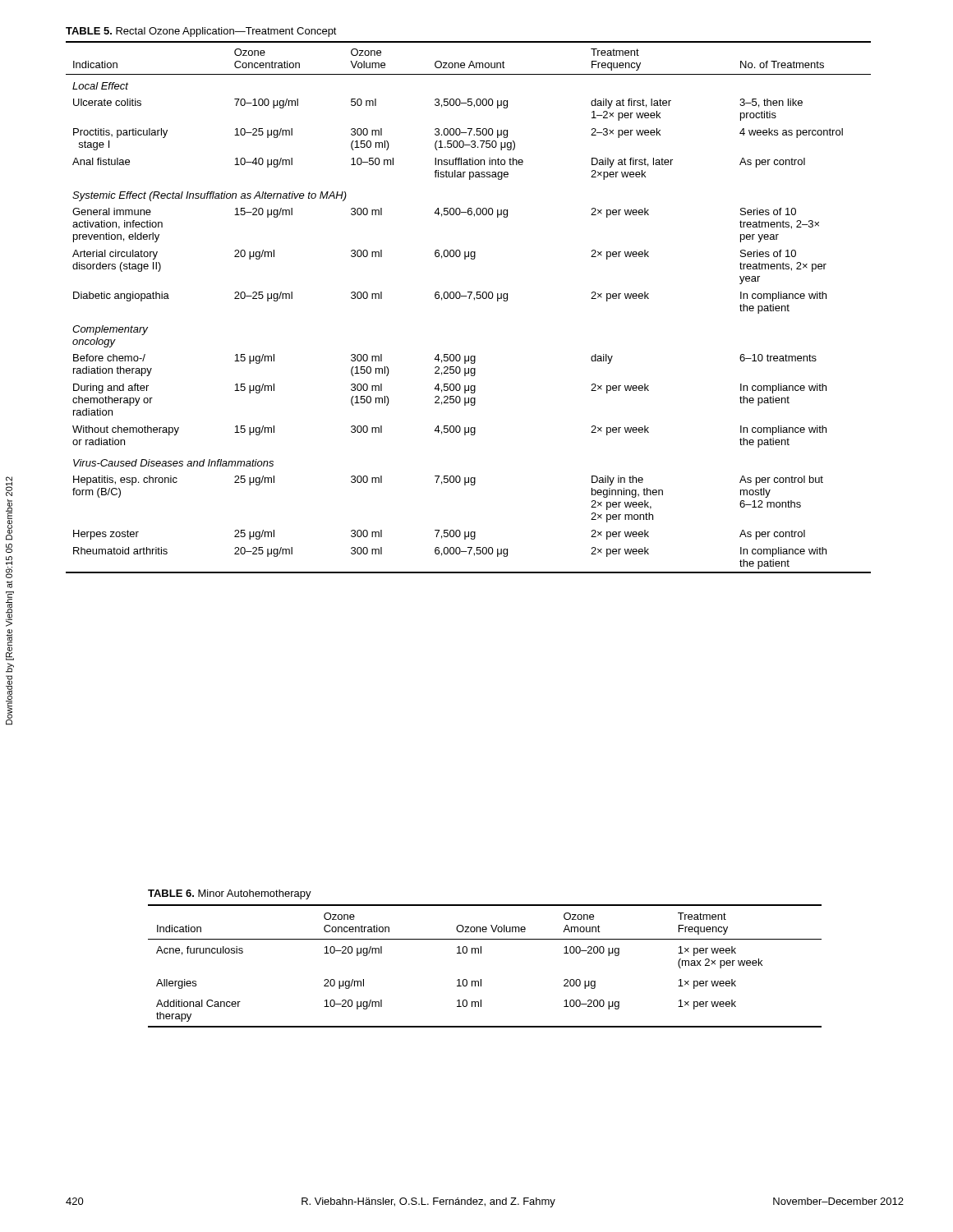Find the caption containing "TABLE 5. Rectal"

click(x=201, y=31)
